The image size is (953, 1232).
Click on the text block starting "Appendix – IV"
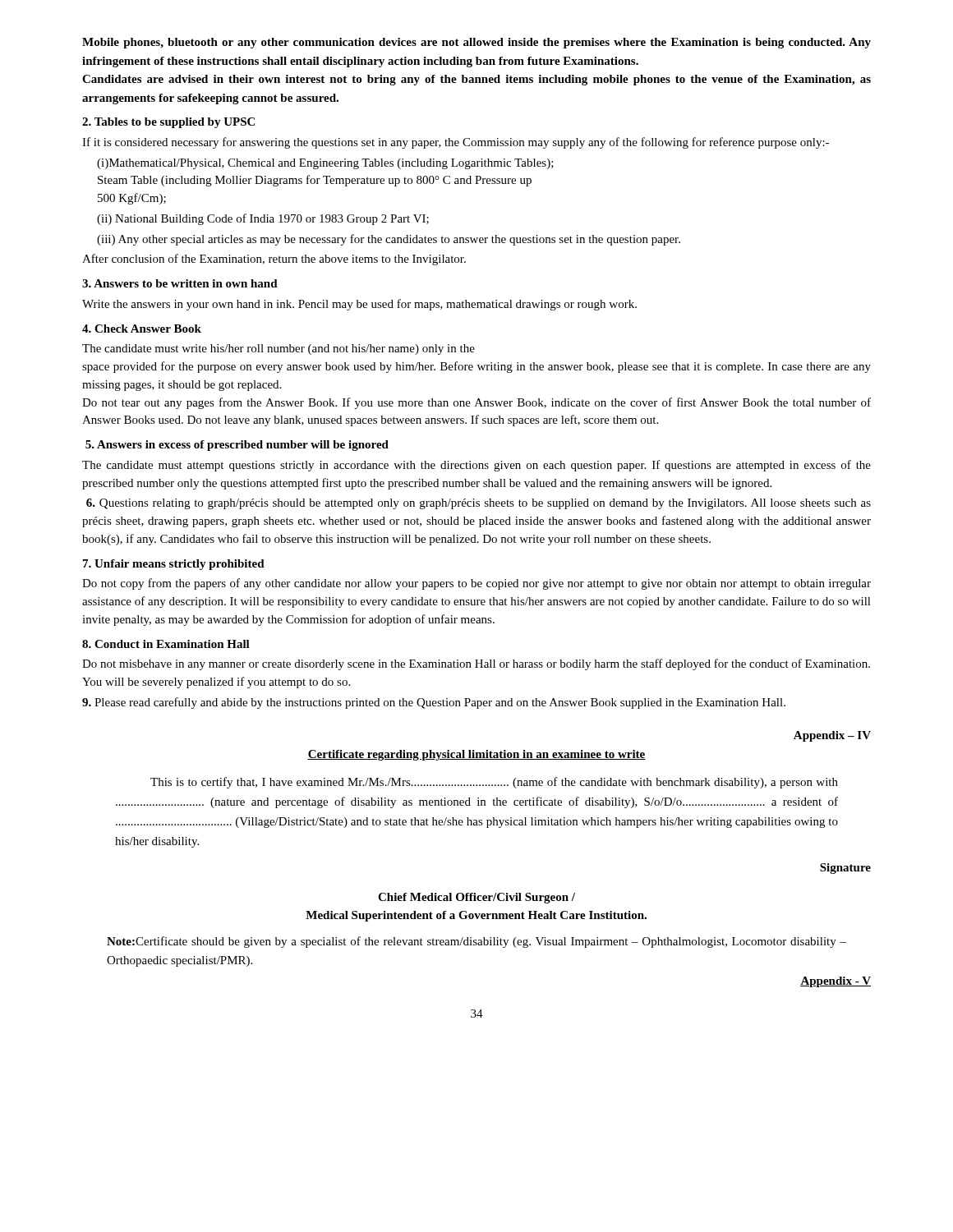click(x=832, y=736)
